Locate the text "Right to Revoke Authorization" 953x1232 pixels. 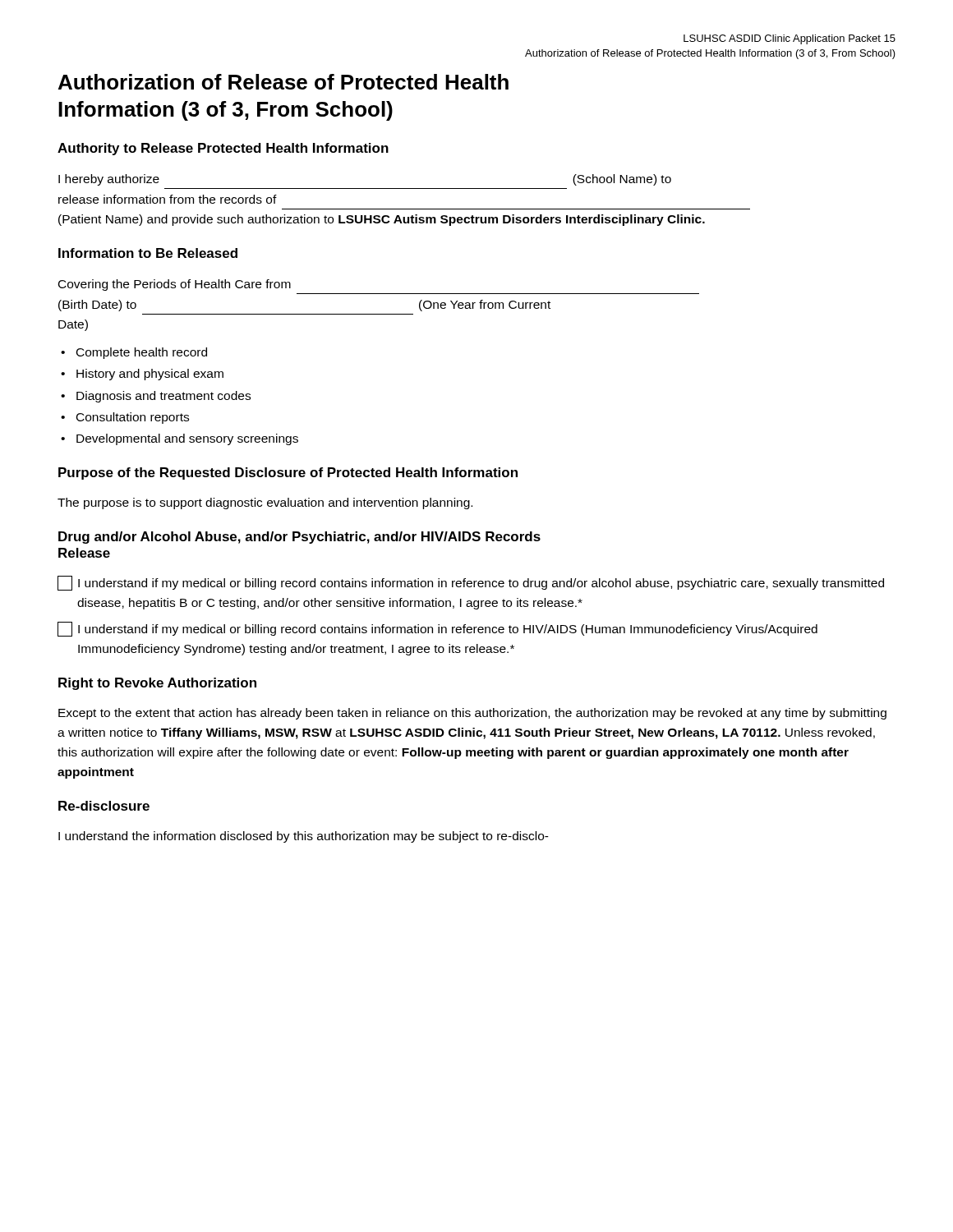coord(157,683)
